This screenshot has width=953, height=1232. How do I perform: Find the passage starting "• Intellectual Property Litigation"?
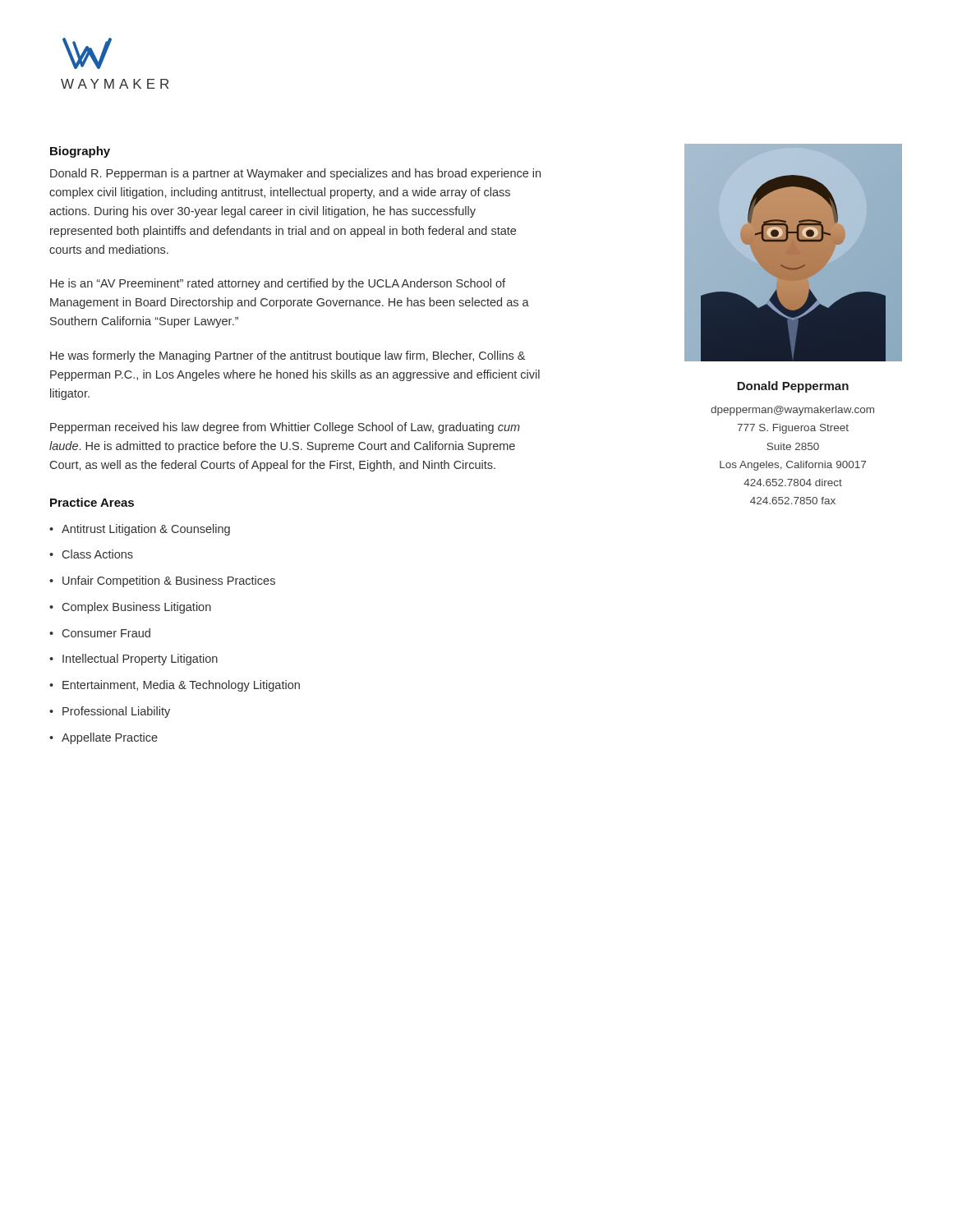pyautogui.click(x=134, y=660)
